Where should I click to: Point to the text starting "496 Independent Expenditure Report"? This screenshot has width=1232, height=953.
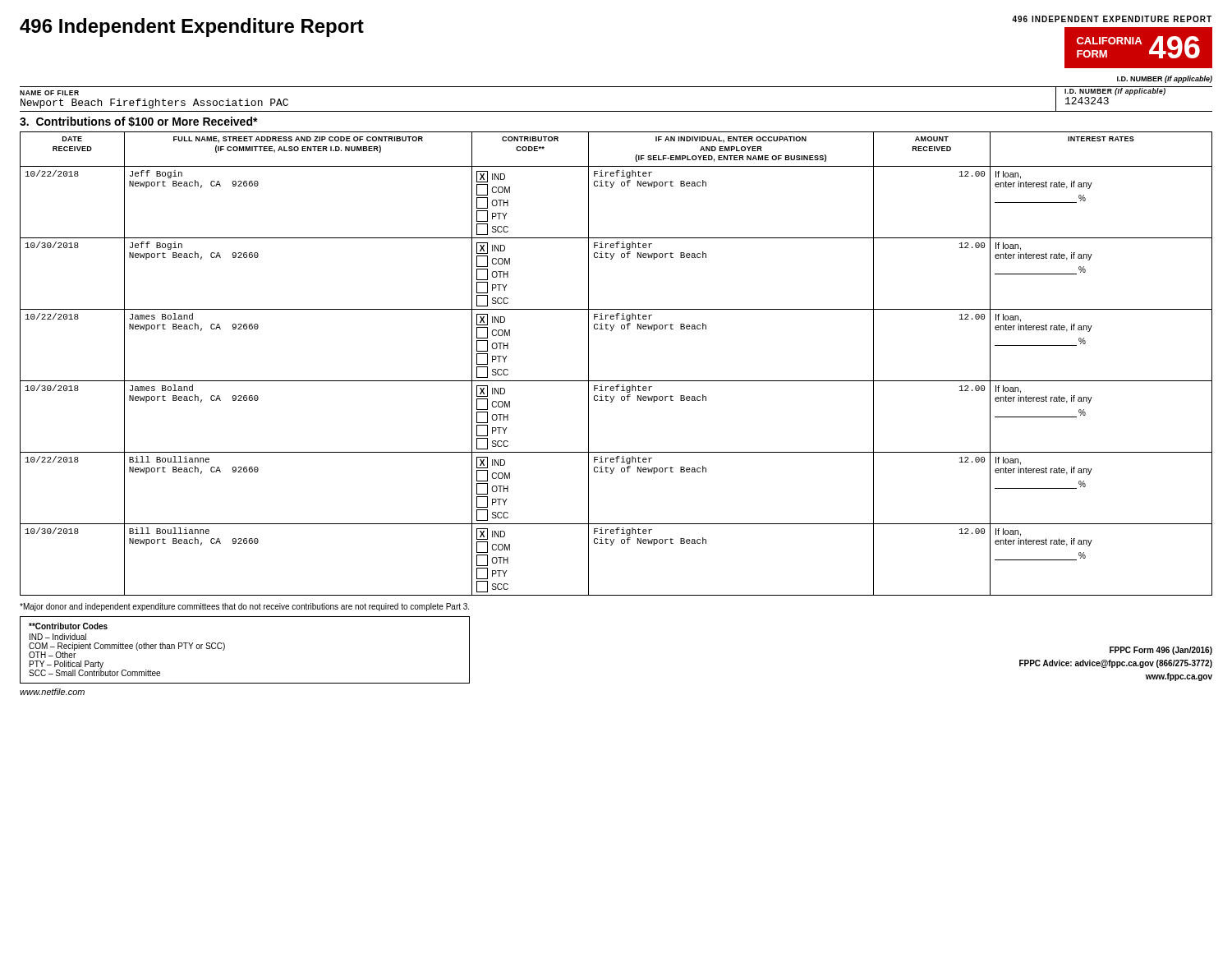point(192,26)
